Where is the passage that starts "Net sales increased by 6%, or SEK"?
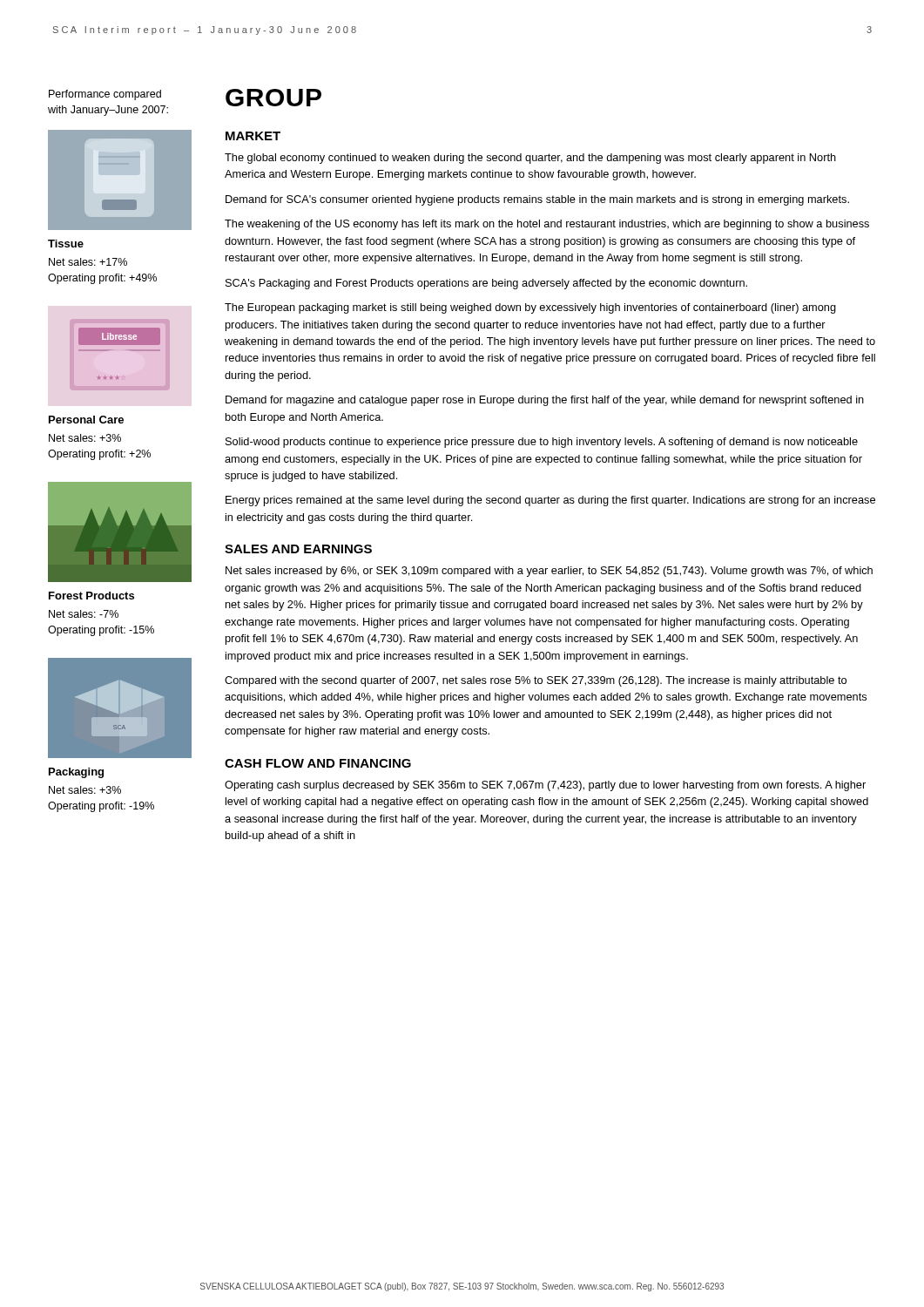This screenshot has width=924, height=1307. click(x=549, y=613)
